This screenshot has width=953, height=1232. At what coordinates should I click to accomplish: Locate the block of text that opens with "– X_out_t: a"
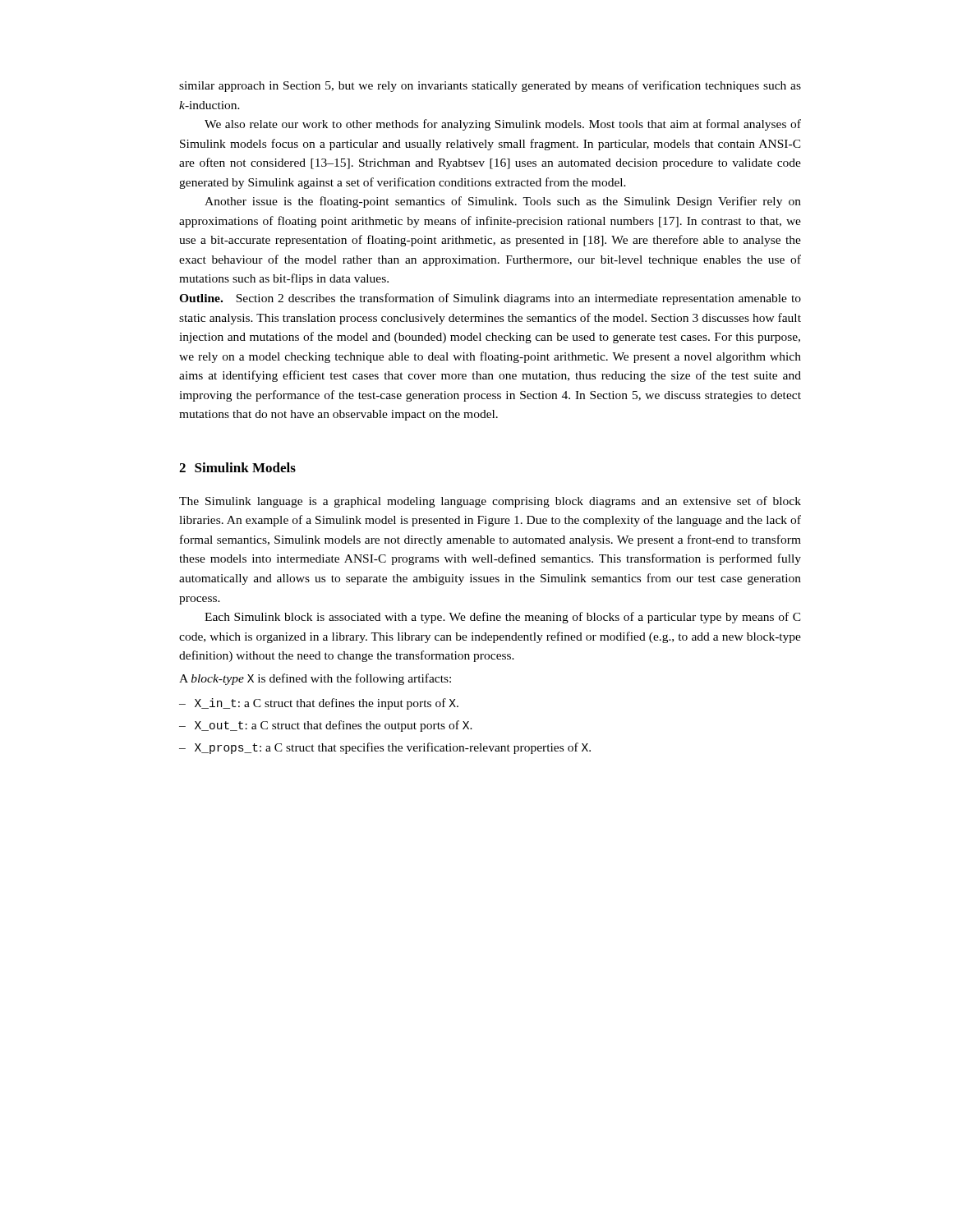(x=326, y=726)
